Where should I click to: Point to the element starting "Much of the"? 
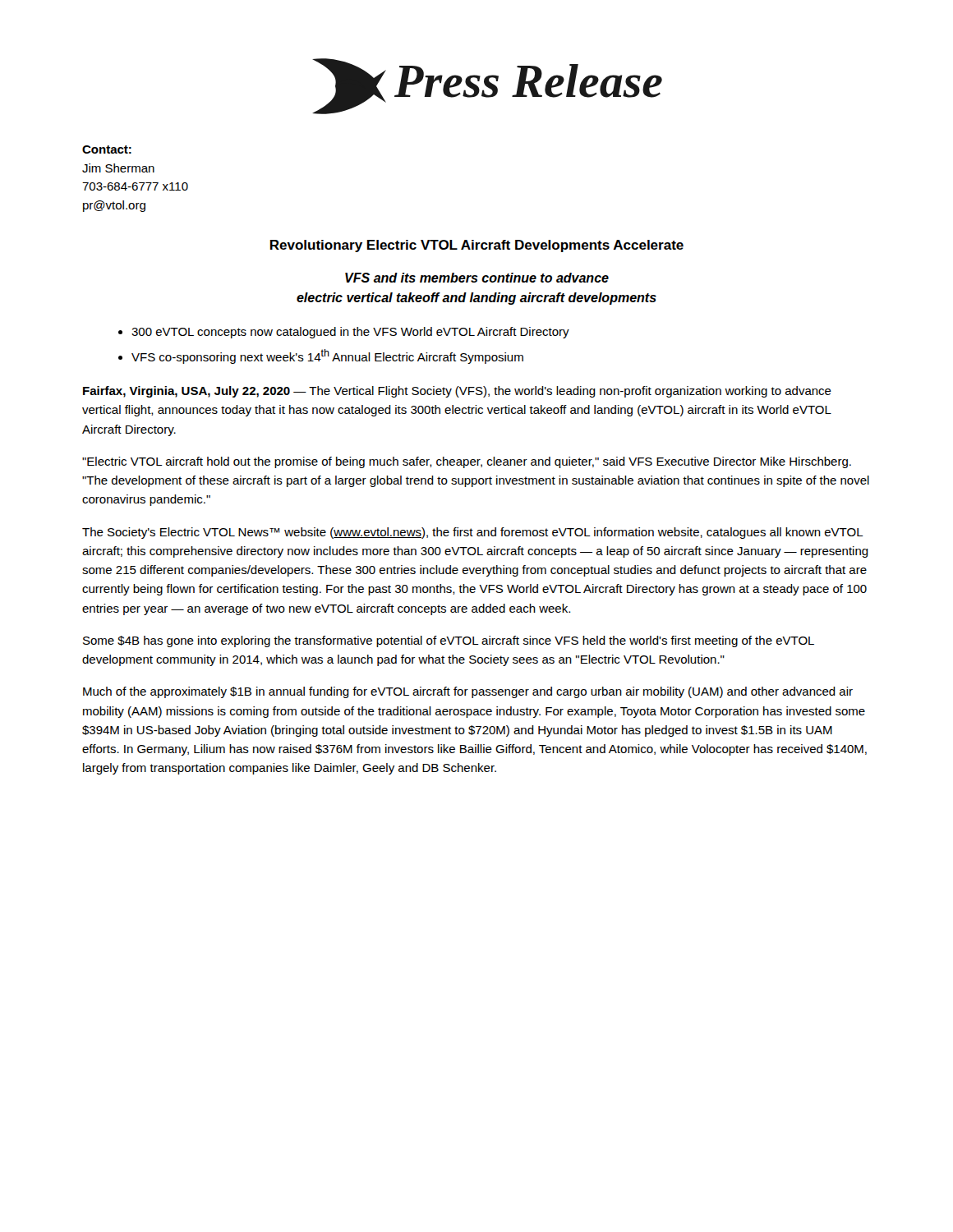click(x=475, y=730)
